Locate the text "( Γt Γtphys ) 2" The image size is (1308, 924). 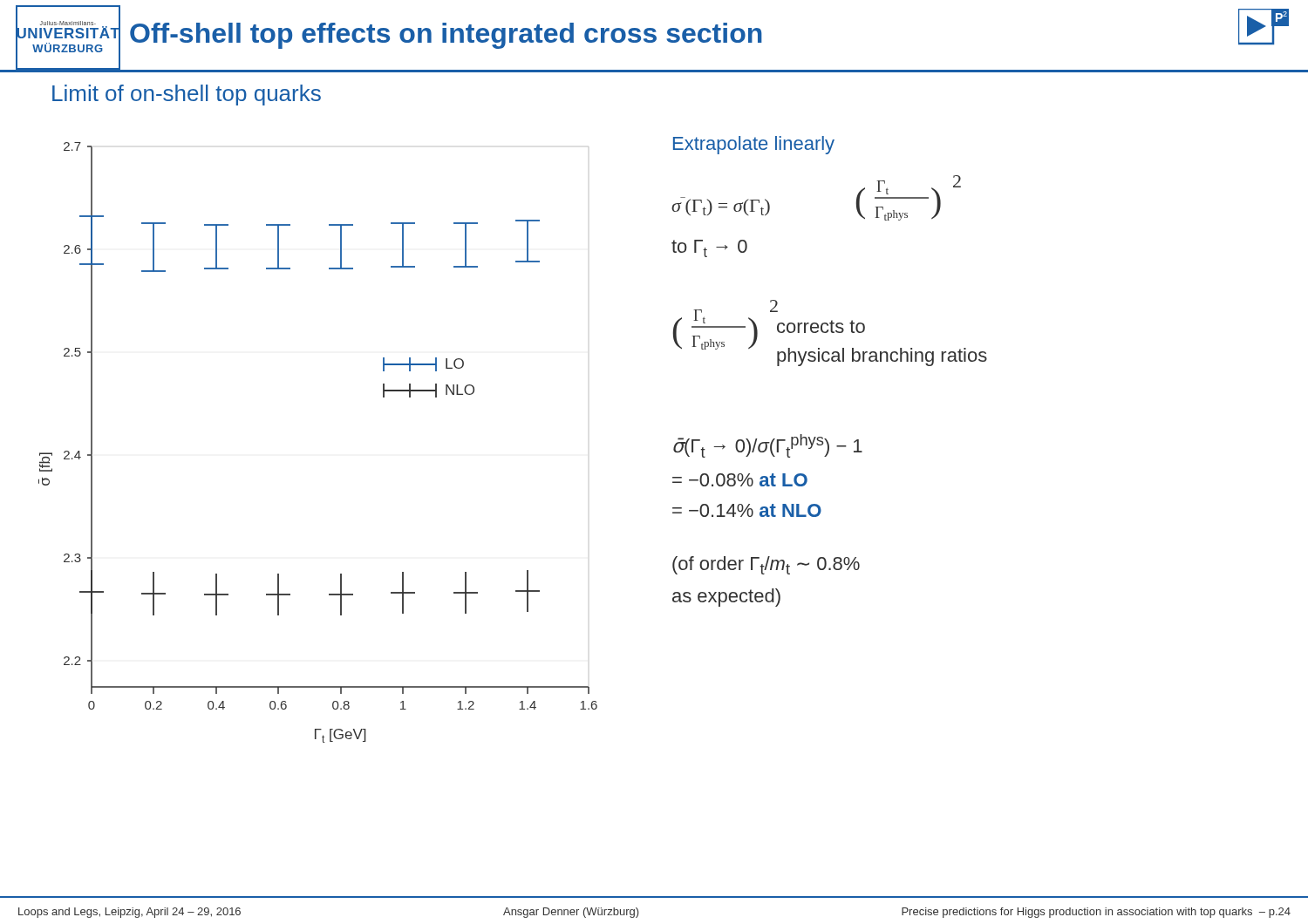pyautogui.click(x=881, y=331)
